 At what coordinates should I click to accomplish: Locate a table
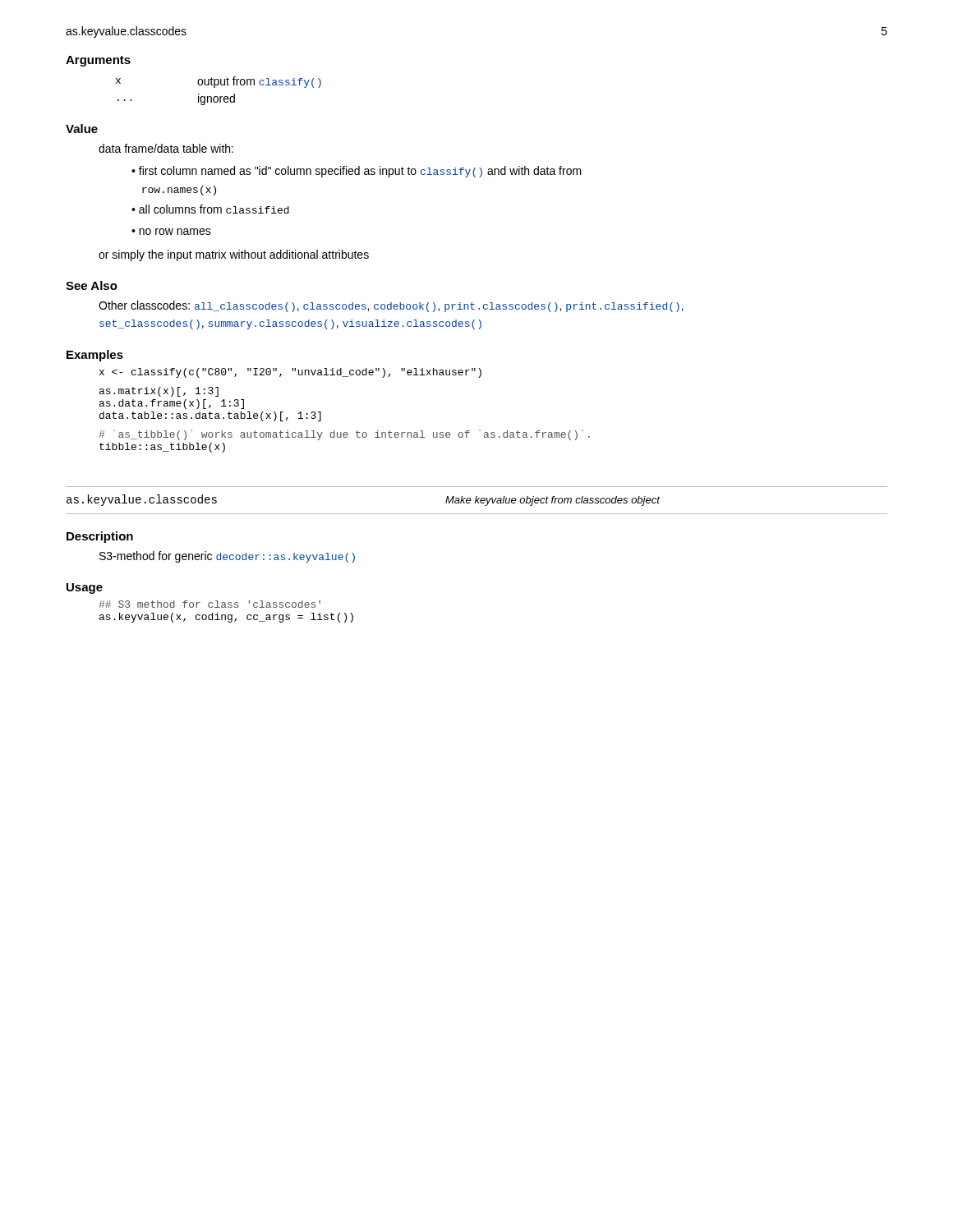(x=493, y=90)
